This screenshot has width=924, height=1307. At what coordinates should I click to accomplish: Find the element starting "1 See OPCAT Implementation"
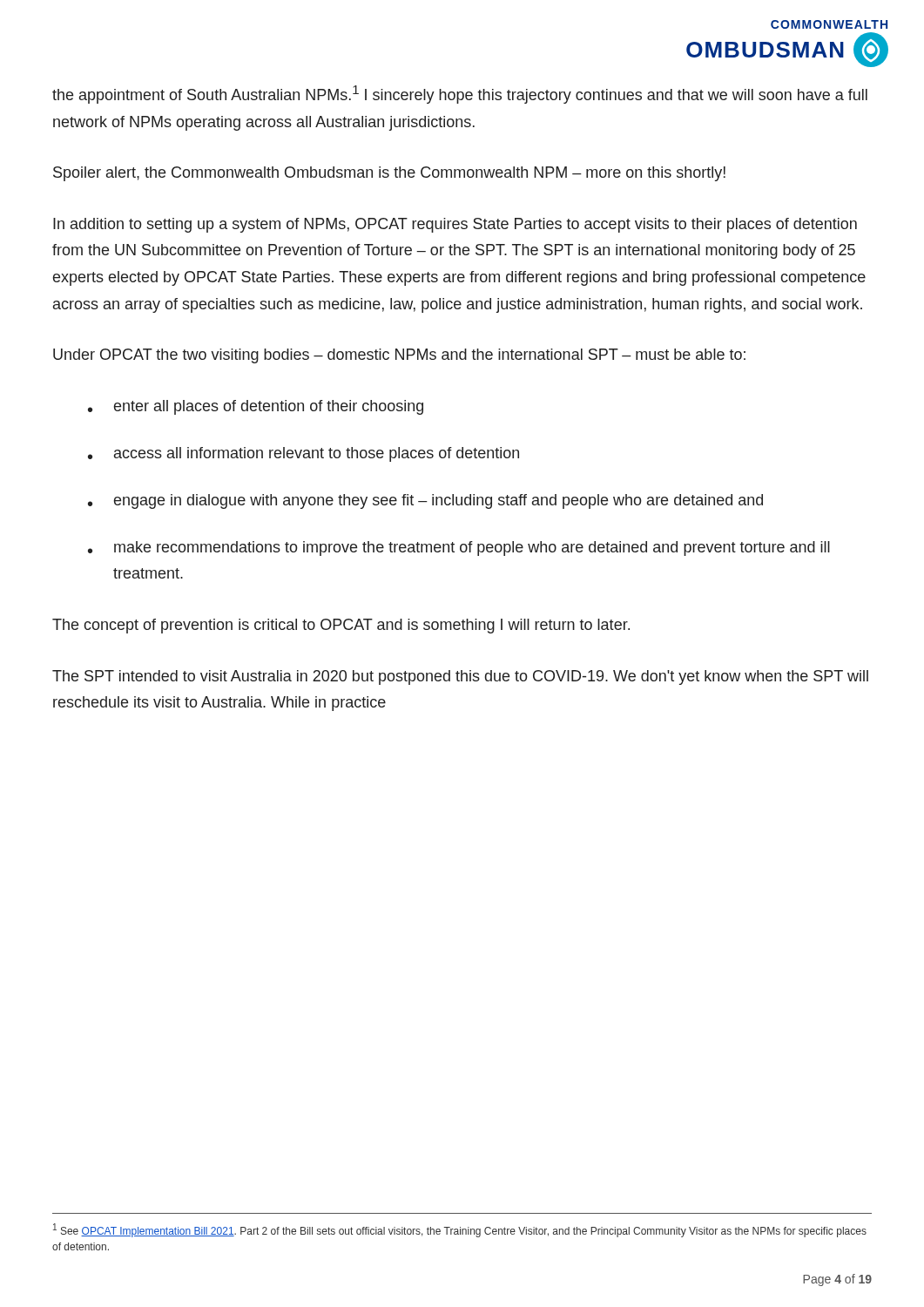(459, 1238)
